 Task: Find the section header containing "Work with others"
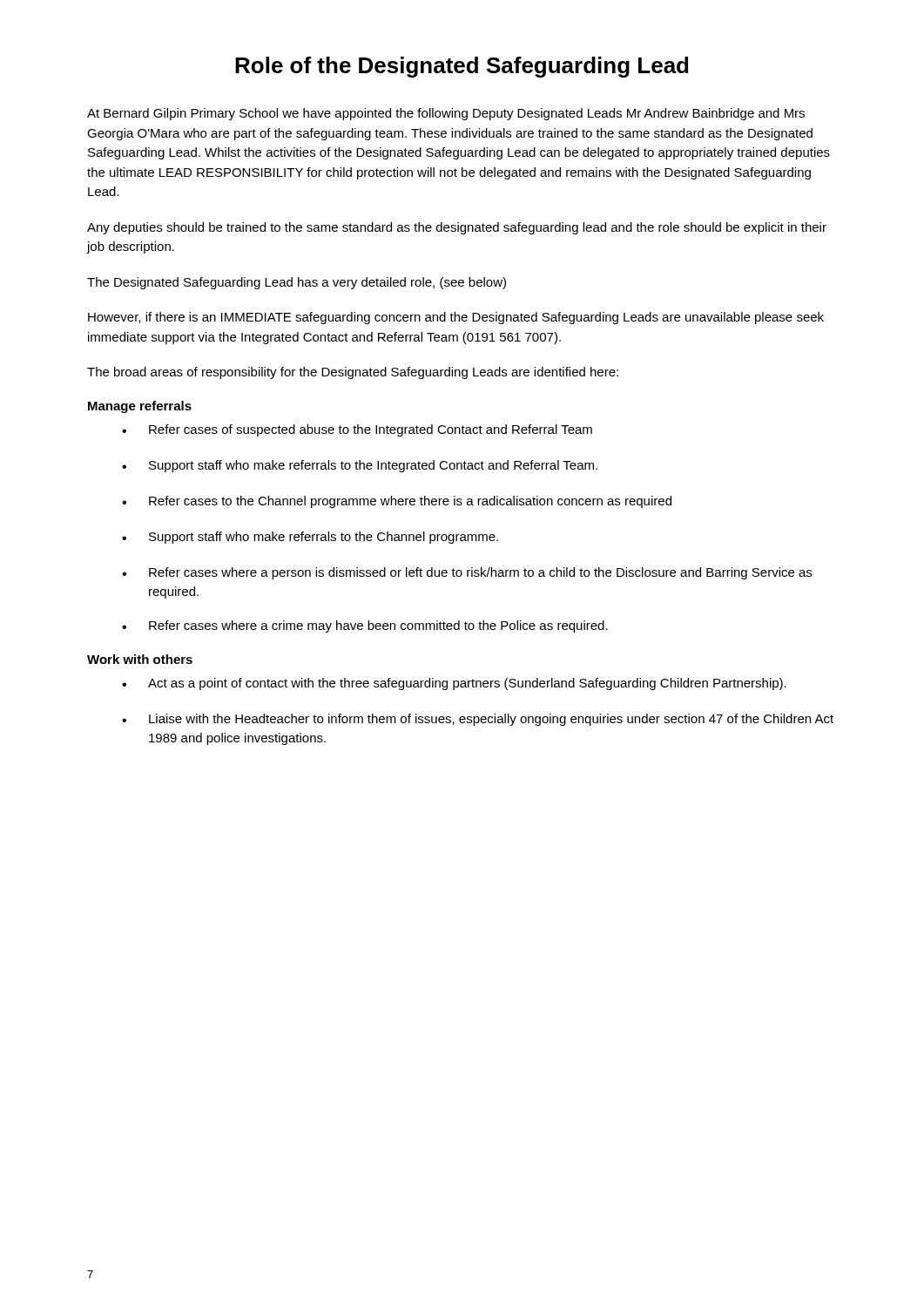click(140, 659)
